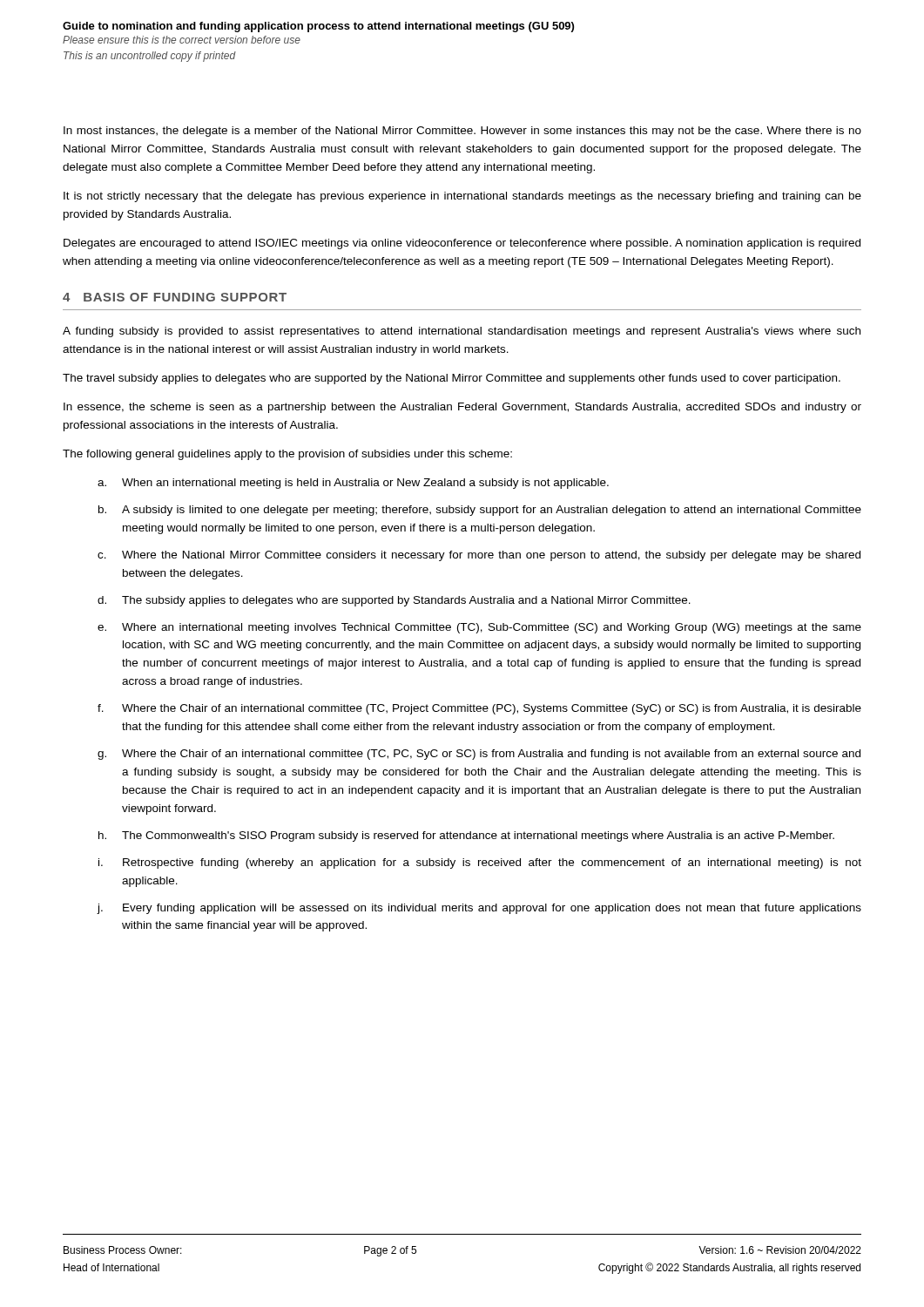The height and width of the screenshot is (1307, 924).
Task: Point to the text starting "In essence, the scheme"
Action: point(462,417)
